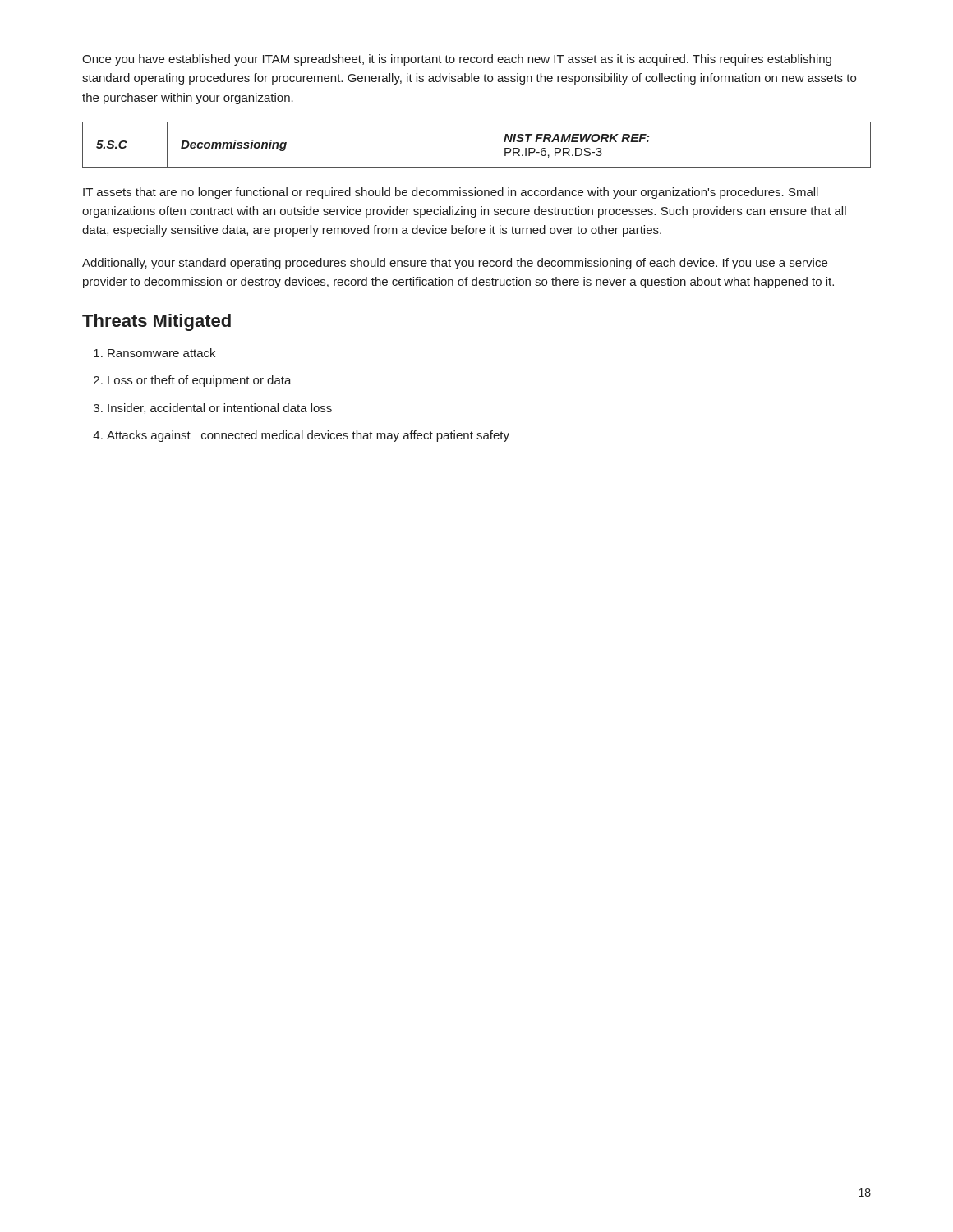
Task: Point to the block beginning "Once you have established your"
Action: click(x=469, y=78)
